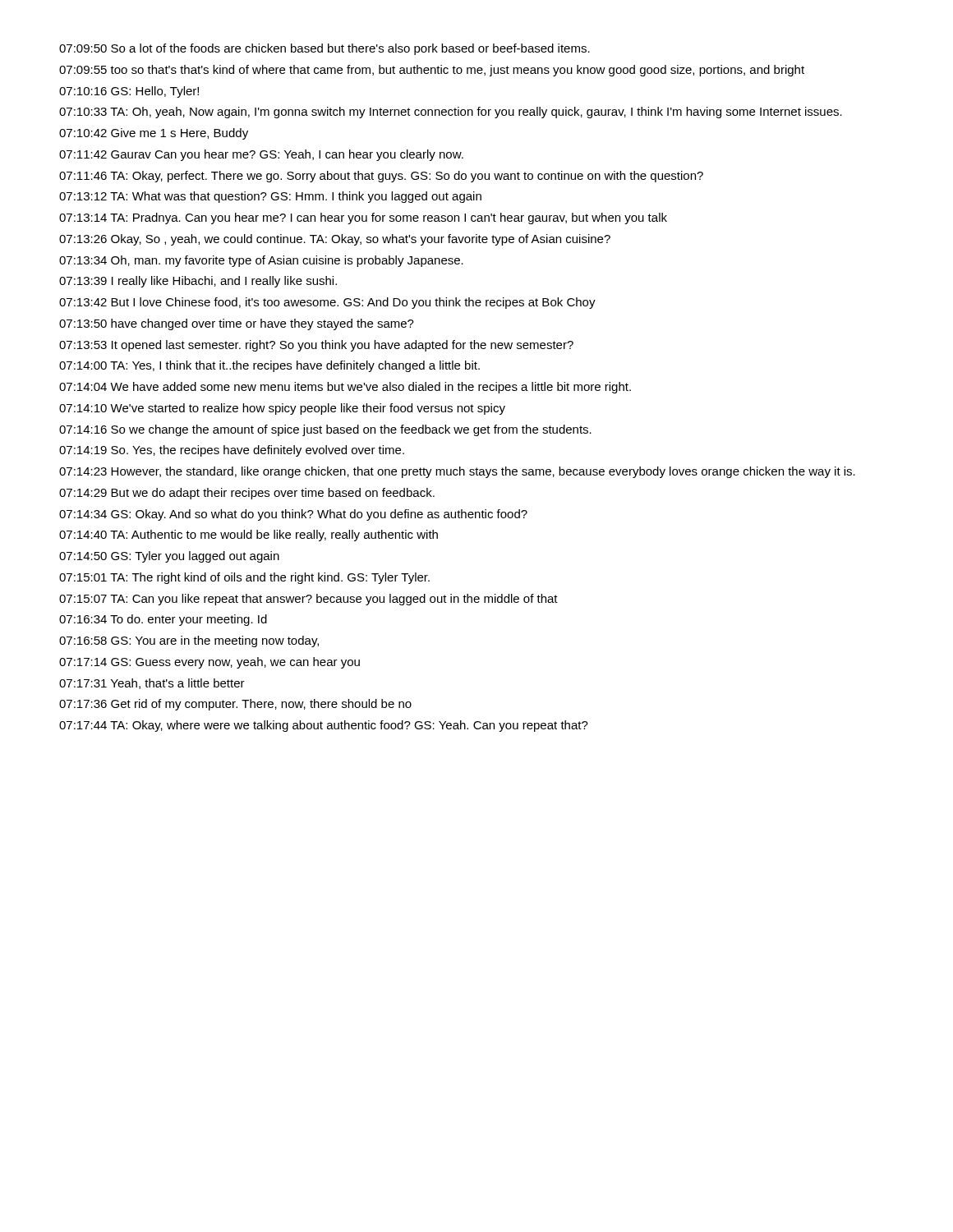Click on the text block with the text "07:14:10 We've started to"
This screenshot has width=953, height=1232.
282,408
